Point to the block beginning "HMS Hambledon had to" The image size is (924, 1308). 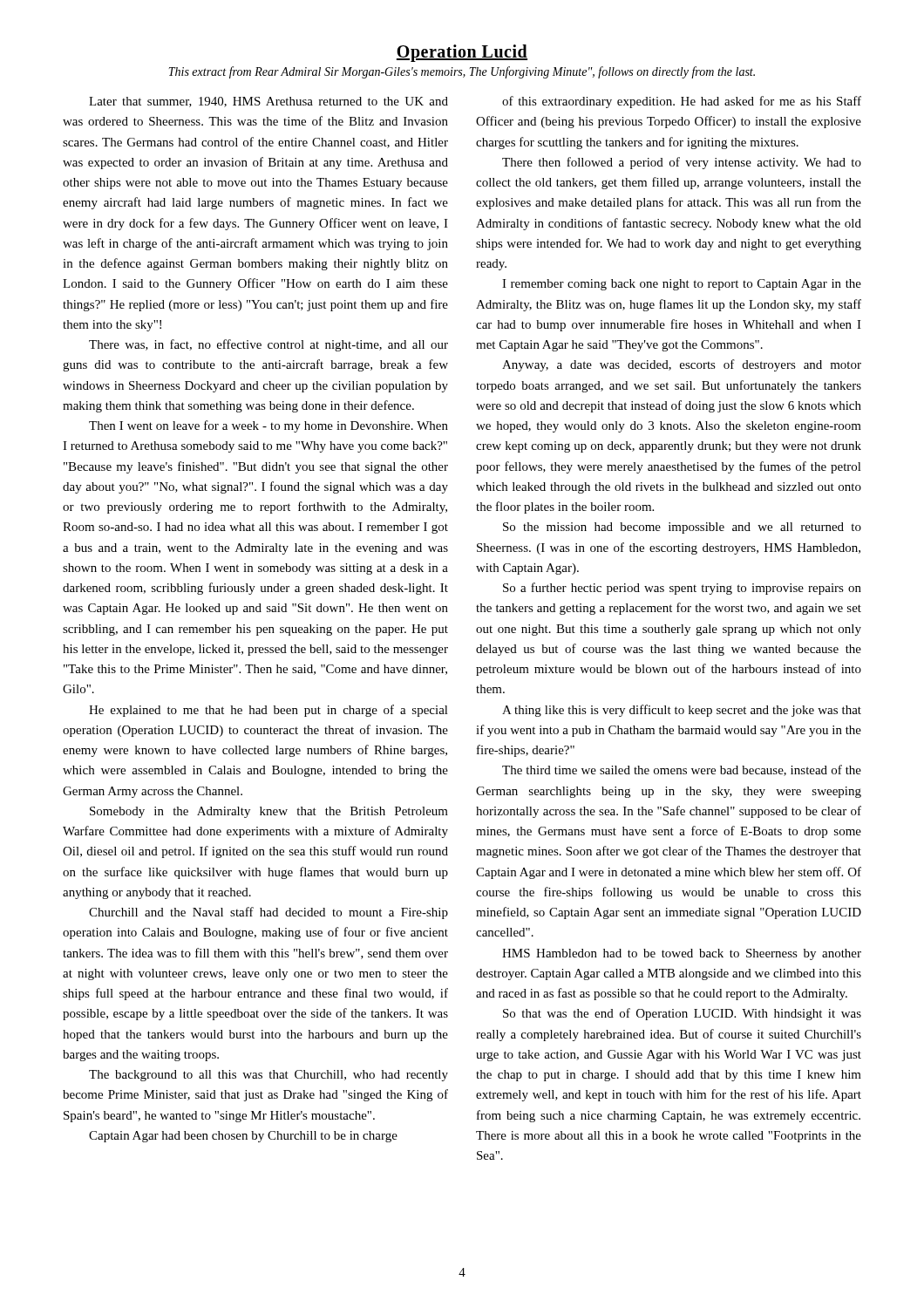point(669,973)
